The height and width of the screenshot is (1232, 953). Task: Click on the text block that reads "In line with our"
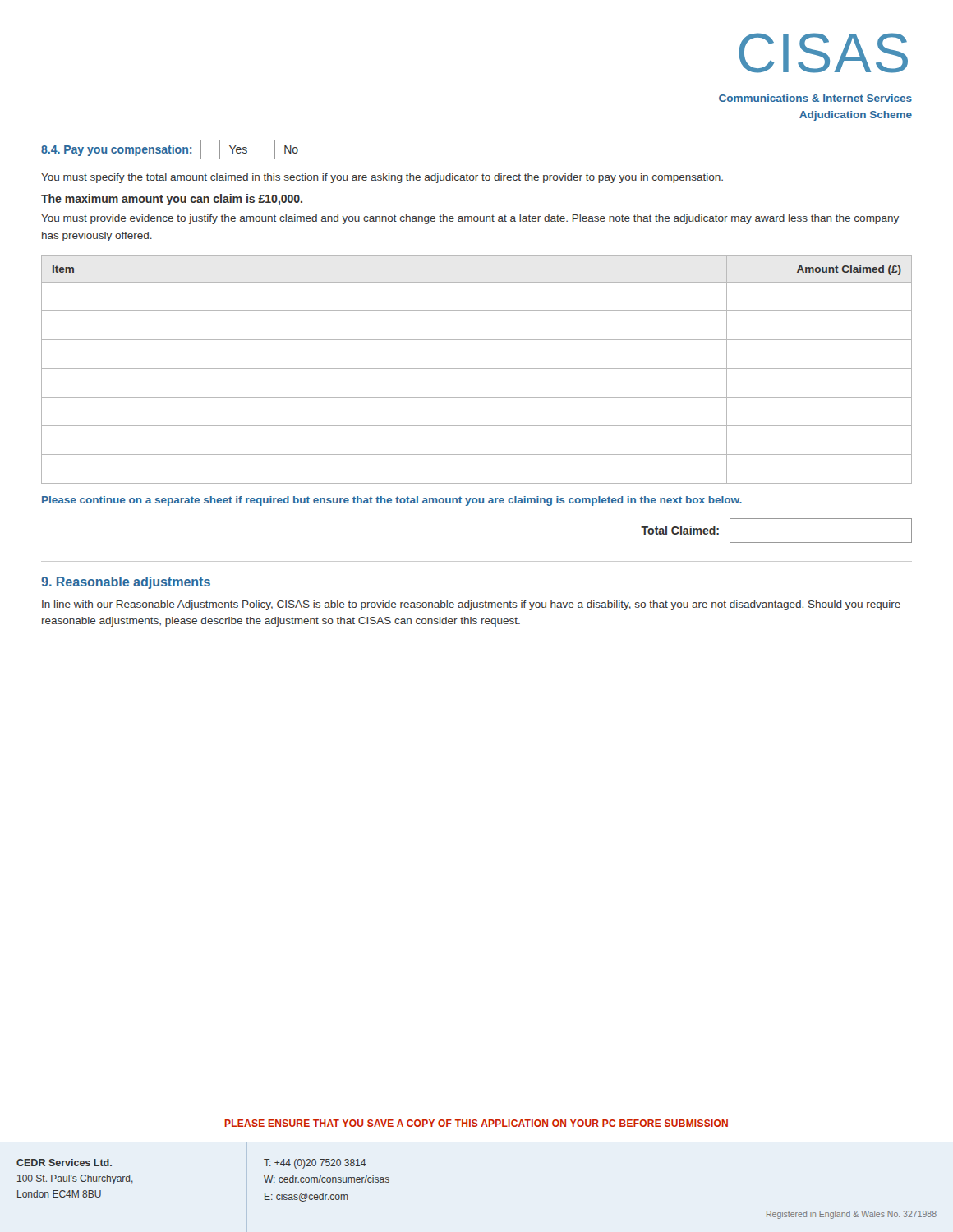[x=476, y=613]
